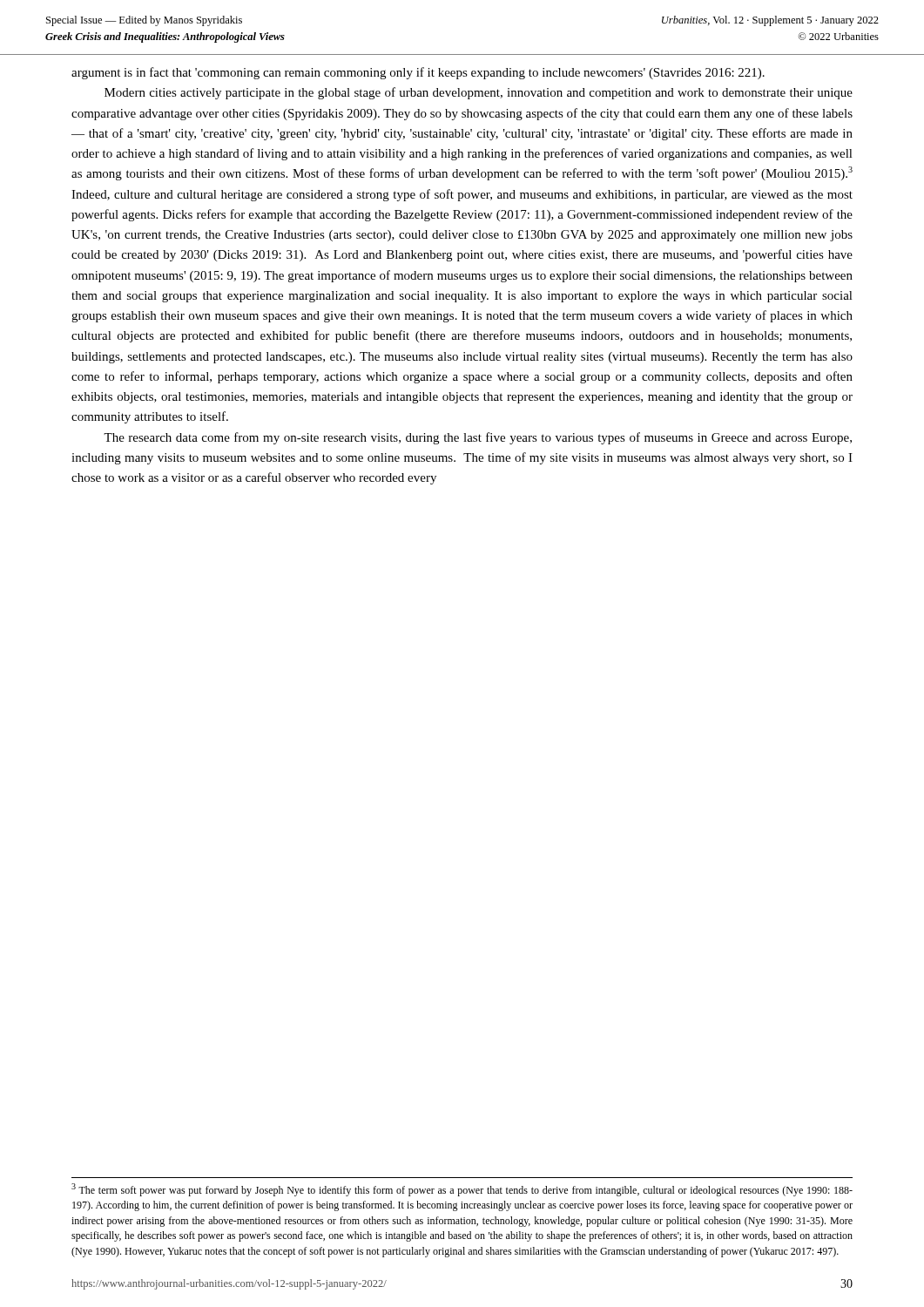Locate the block of text that opens with "The research data come from my"

coord(462,457)
